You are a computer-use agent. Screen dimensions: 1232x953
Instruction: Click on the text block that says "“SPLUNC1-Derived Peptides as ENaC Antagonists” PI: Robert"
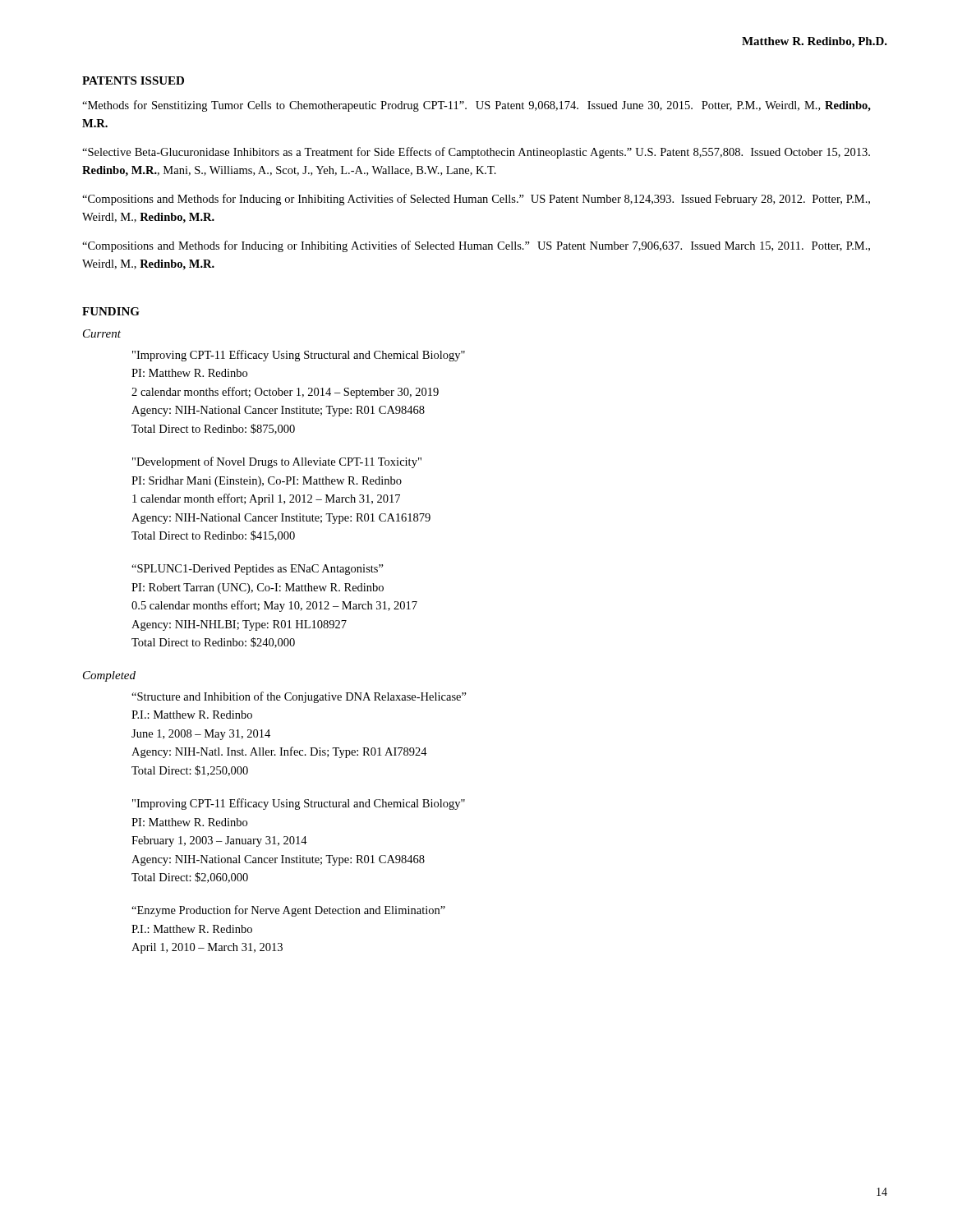pyautogui.click(x=274, y=606)
